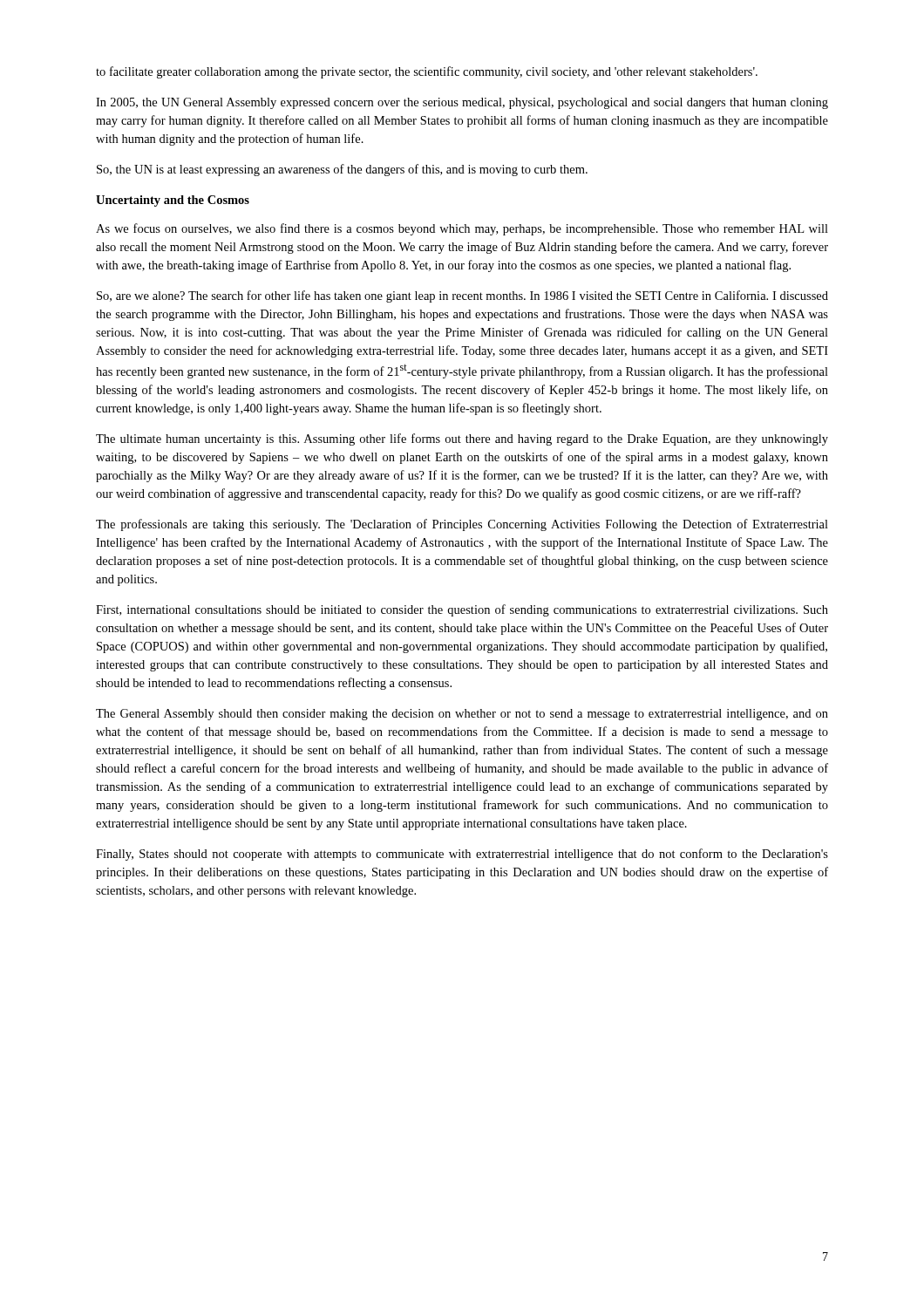
Task: Click on the text block starting "First, international consultations should be"
Action: click(462, 646)
